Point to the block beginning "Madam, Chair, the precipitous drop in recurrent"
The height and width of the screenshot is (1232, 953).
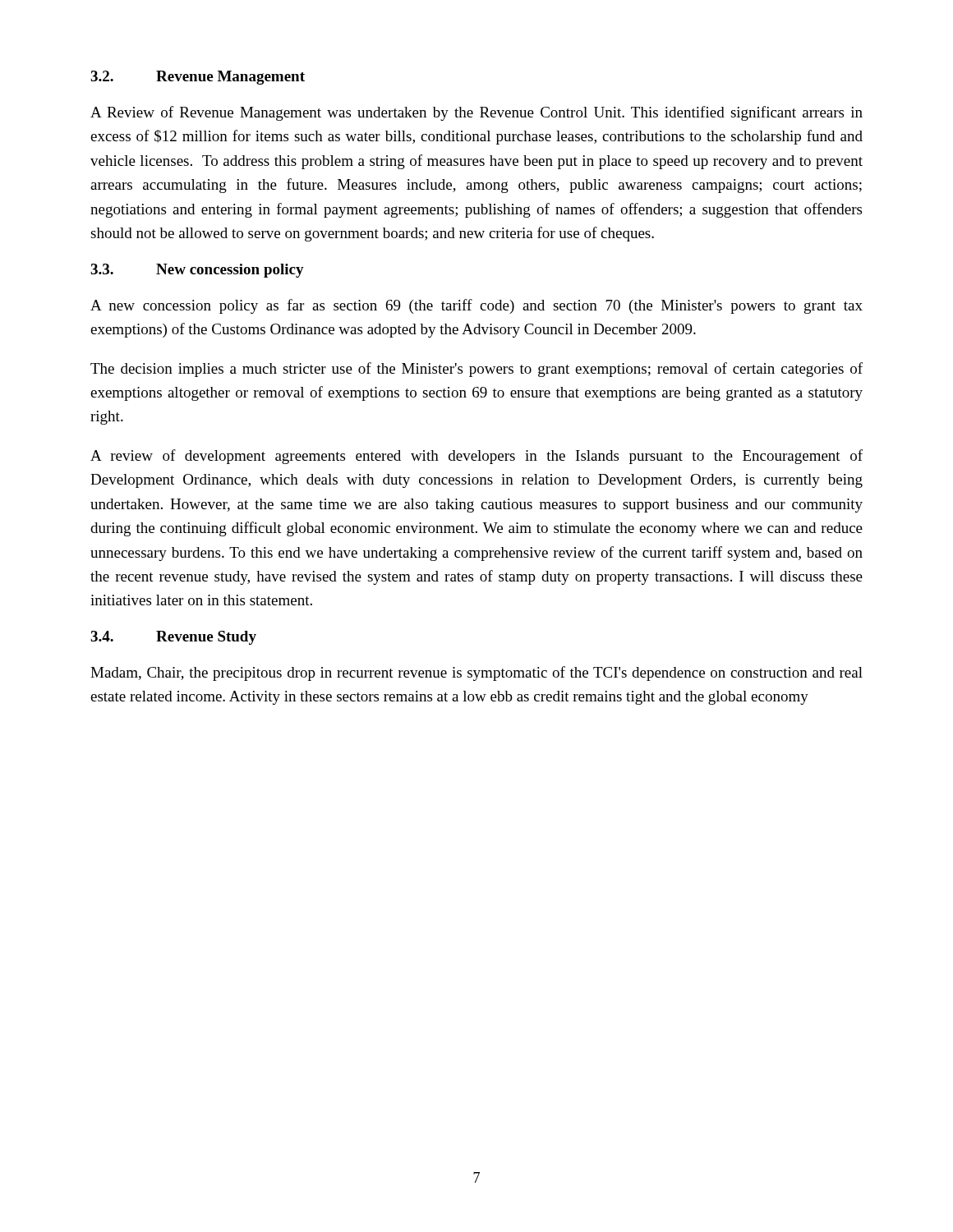tap(476, 684)
